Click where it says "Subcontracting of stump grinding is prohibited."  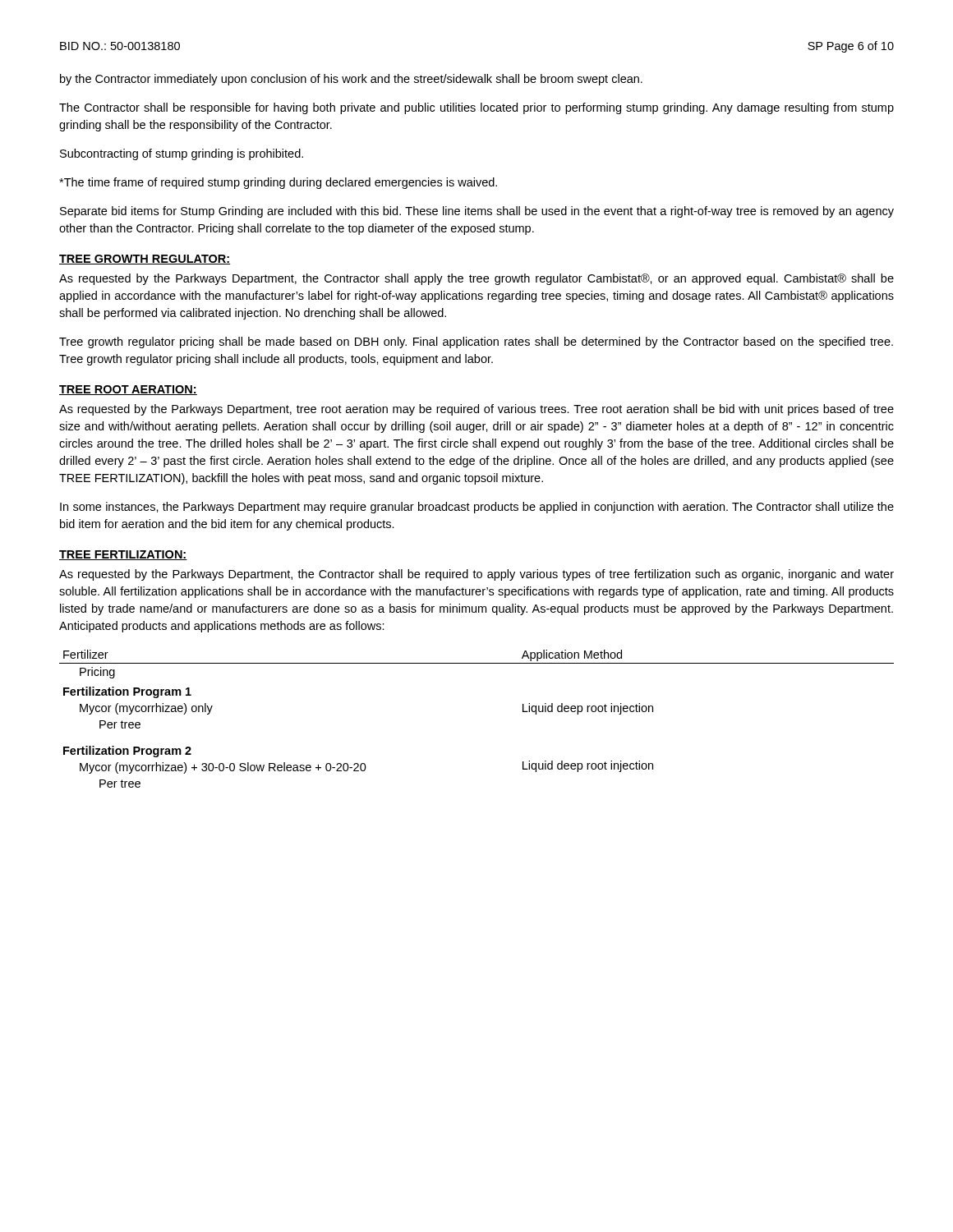(x=182, y=154)
